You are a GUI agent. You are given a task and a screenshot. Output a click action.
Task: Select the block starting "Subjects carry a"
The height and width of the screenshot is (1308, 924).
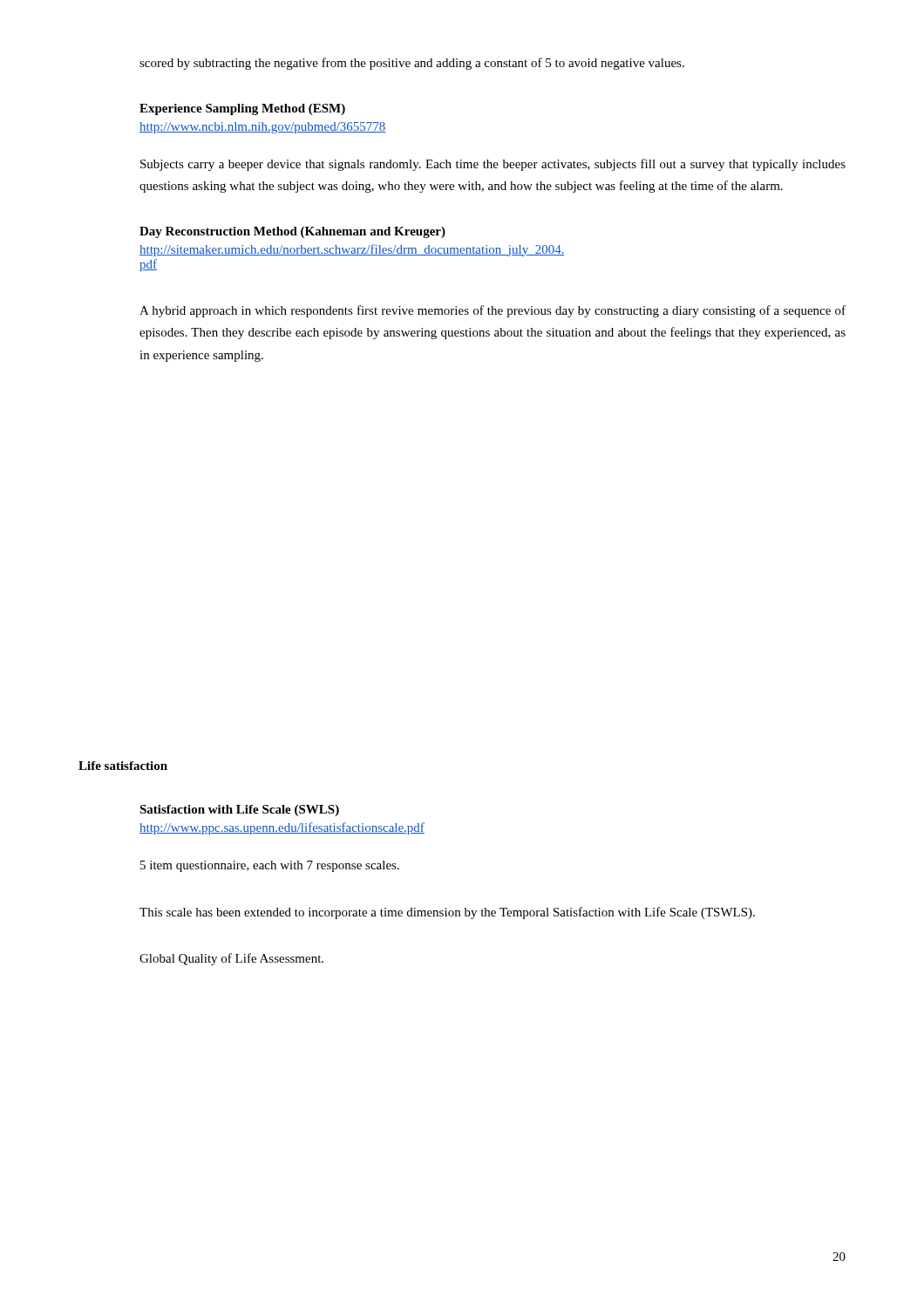[x=492, y=175]
